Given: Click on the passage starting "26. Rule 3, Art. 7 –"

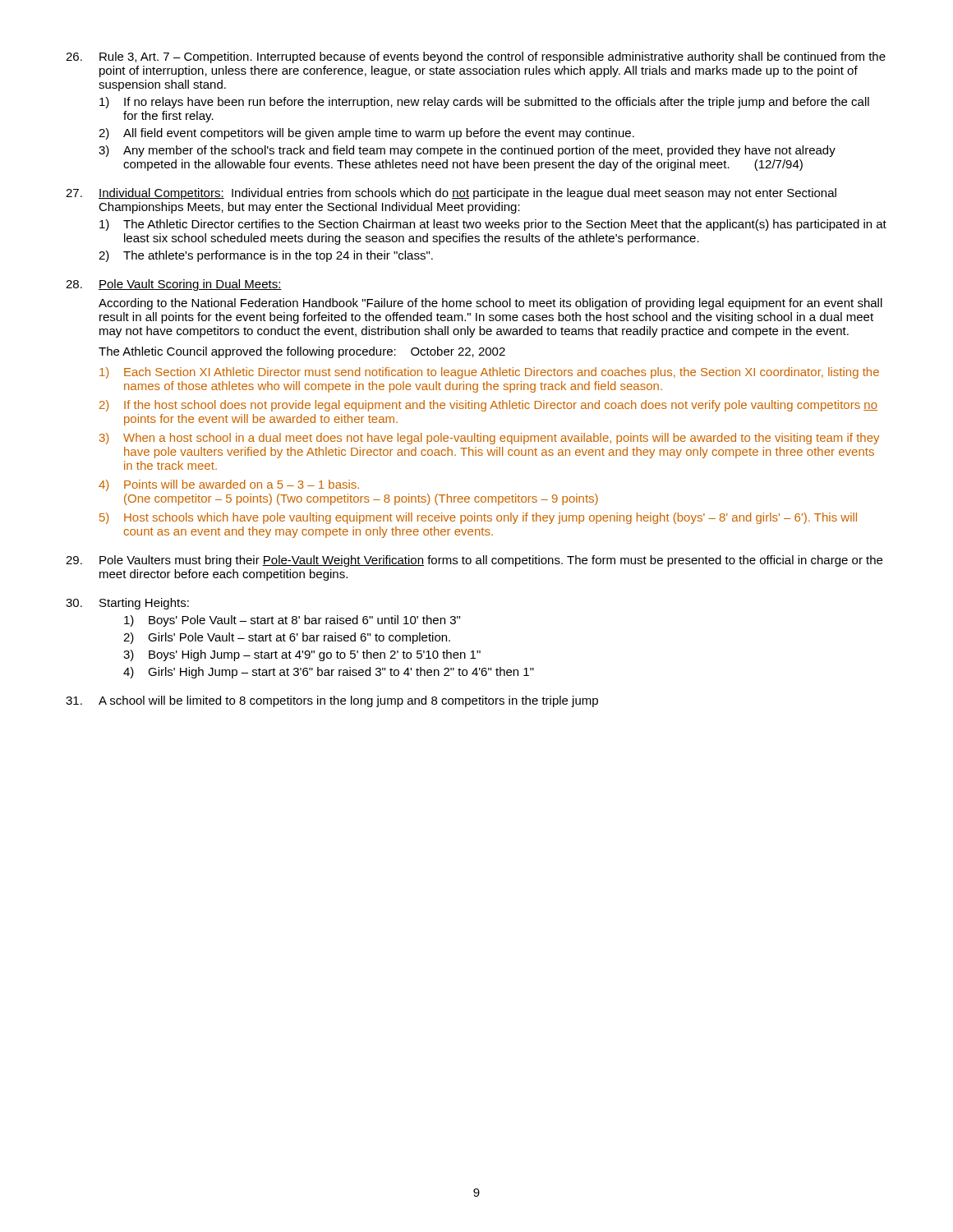Looking at the screenshot, I should [476, 110].
